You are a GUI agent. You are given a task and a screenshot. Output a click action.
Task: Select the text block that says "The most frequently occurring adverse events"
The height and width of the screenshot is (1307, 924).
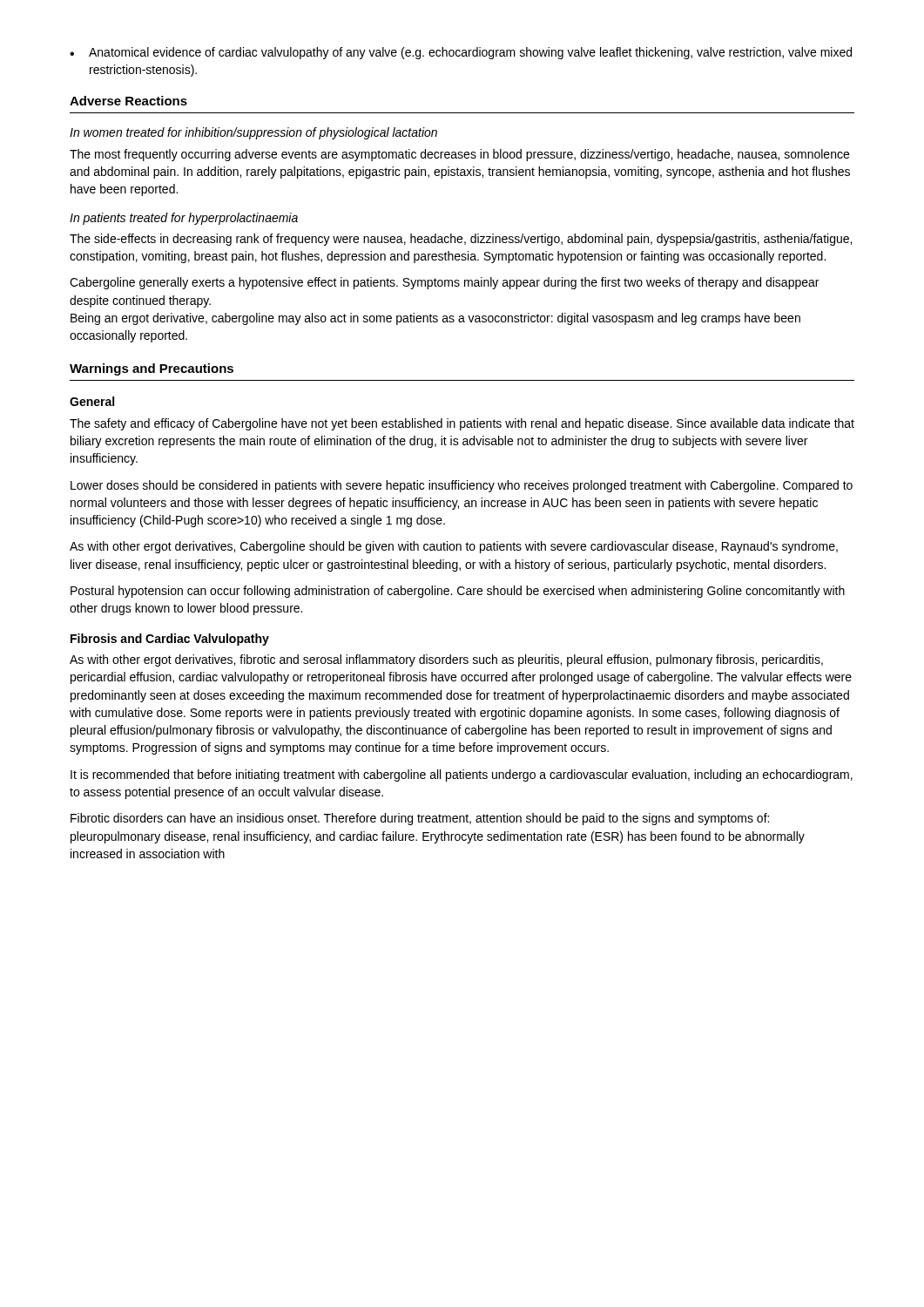click(460, 172)
